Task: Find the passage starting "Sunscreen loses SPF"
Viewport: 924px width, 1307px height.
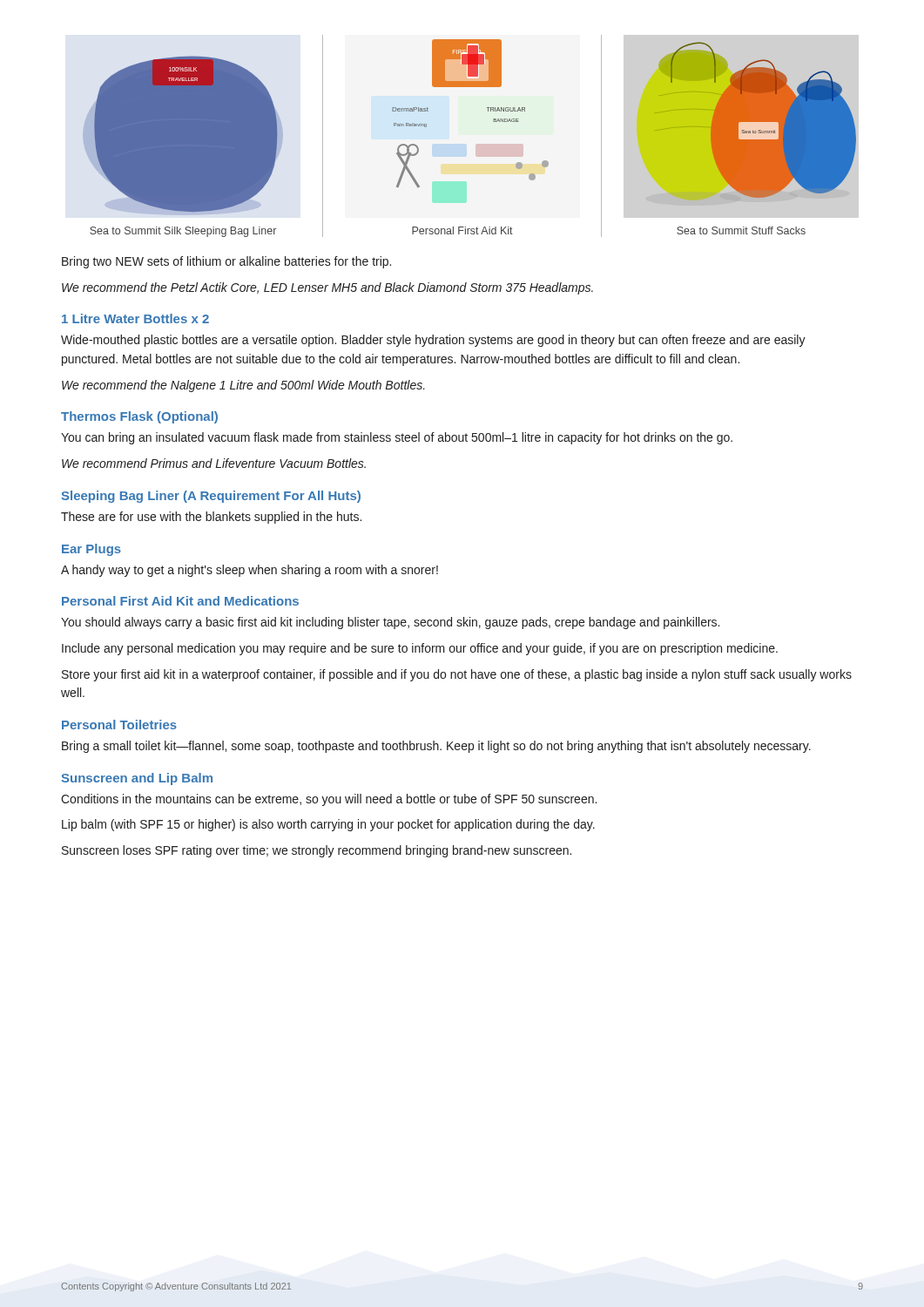Action: (x=317, y=850)
